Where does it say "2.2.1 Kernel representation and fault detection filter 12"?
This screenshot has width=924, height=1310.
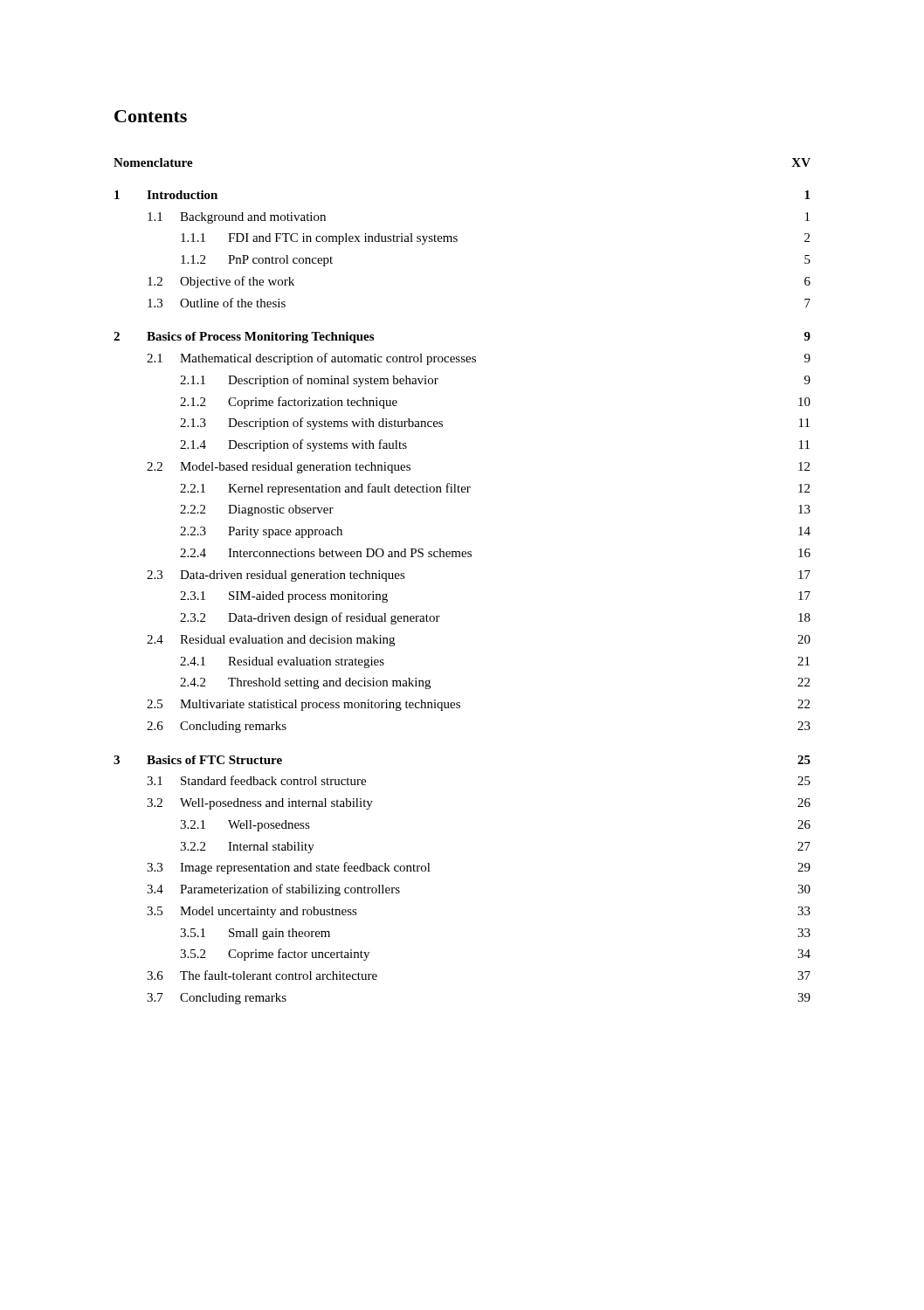[193, 489]
